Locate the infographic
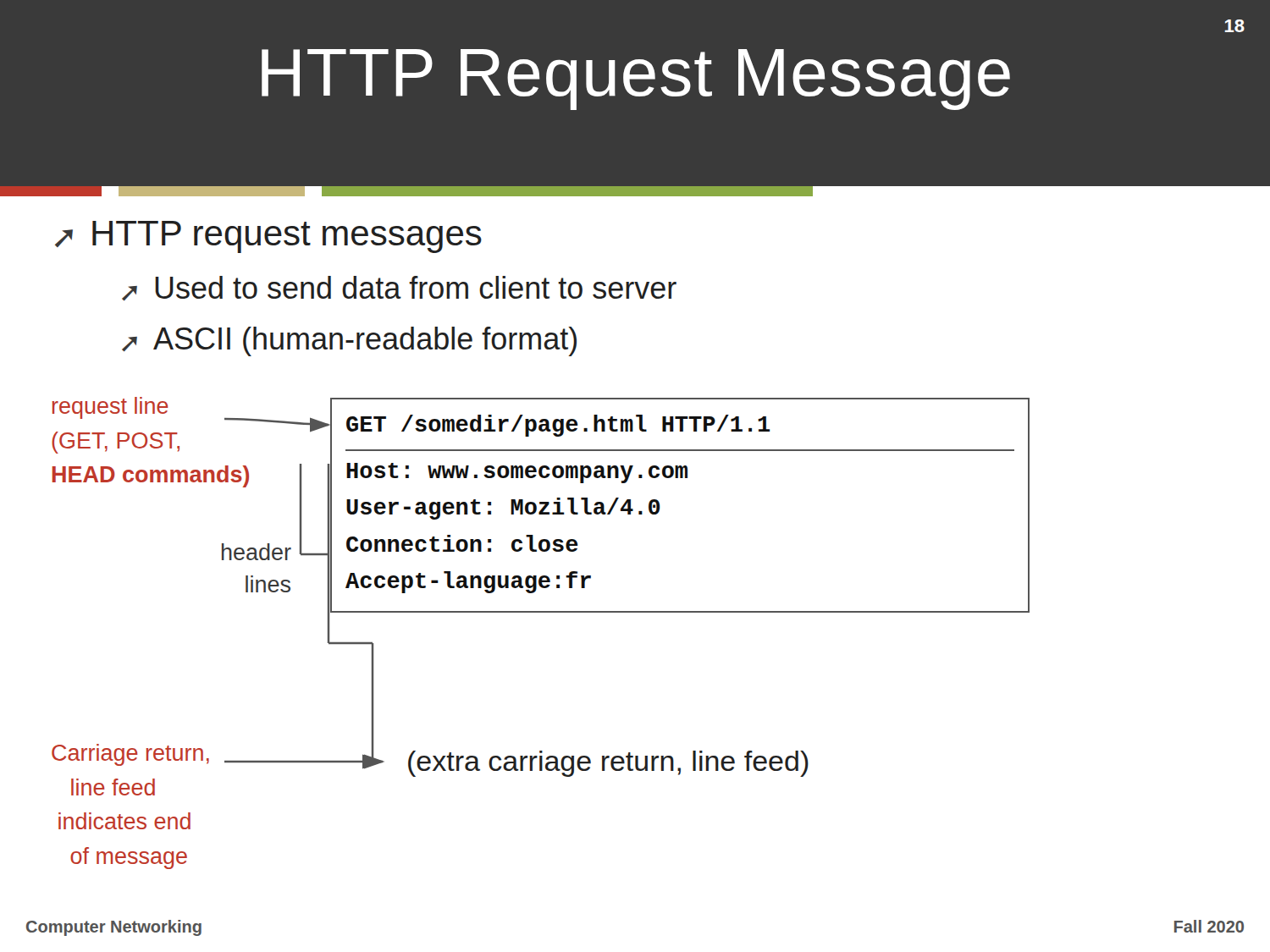The image size is (1270, 952). 635,614
